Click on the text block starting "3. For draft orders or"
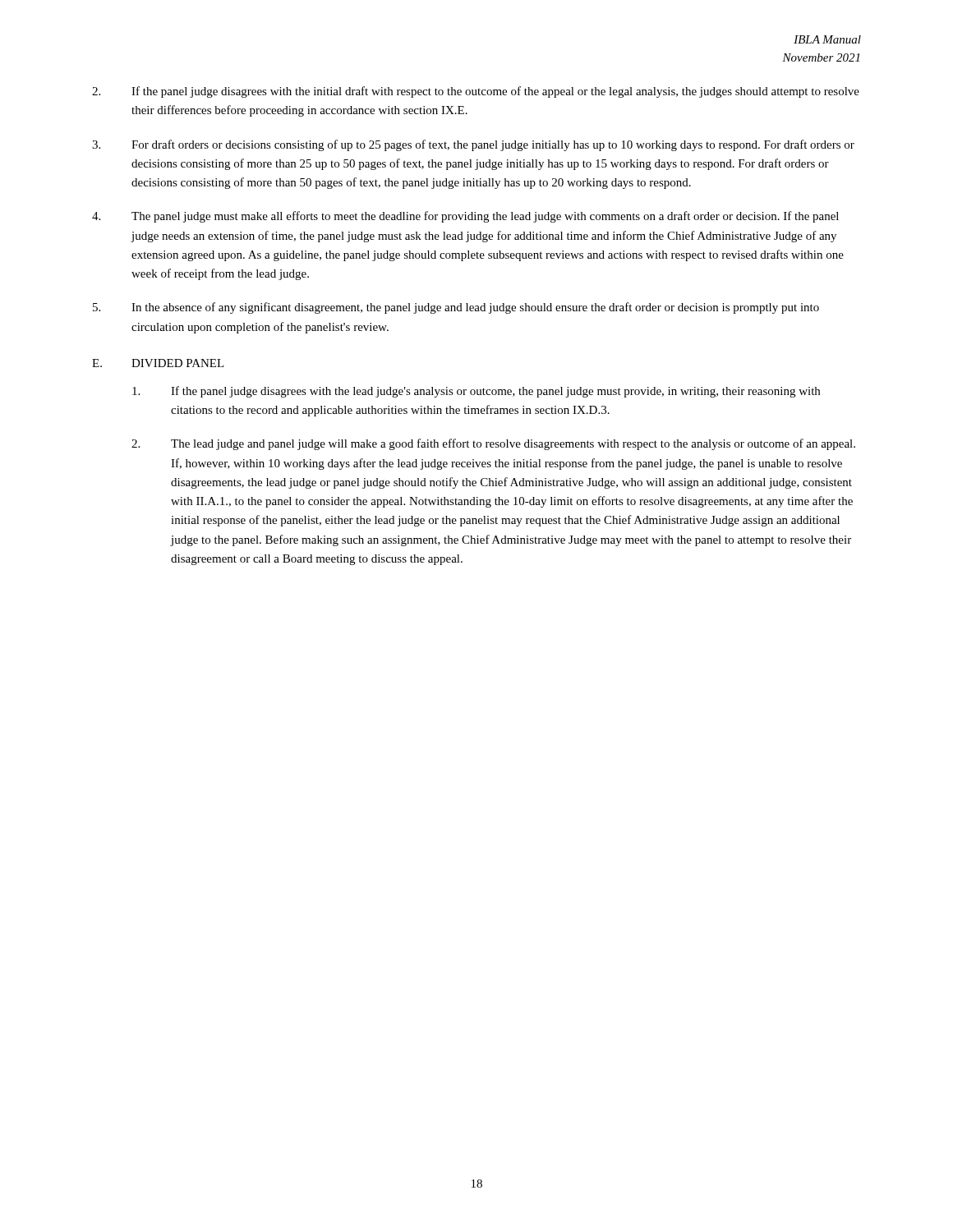The width and height of the screenshot is (953, 1232). pyautogui.click(x=476, y=164)
